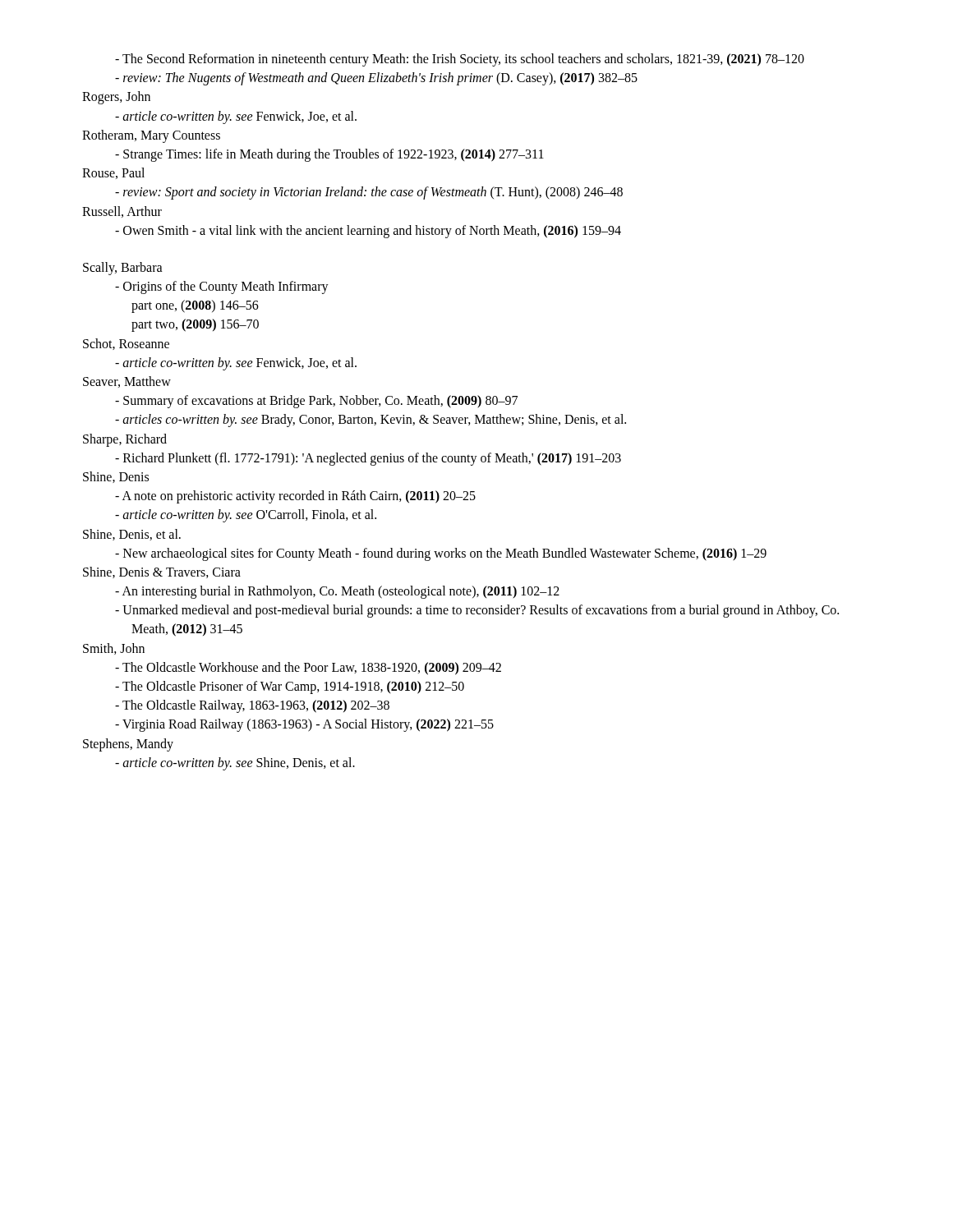Locate the list item containing "The Oldcastle Railway,"
Viewport: 953px width, 1232px height.
(252, 706)
